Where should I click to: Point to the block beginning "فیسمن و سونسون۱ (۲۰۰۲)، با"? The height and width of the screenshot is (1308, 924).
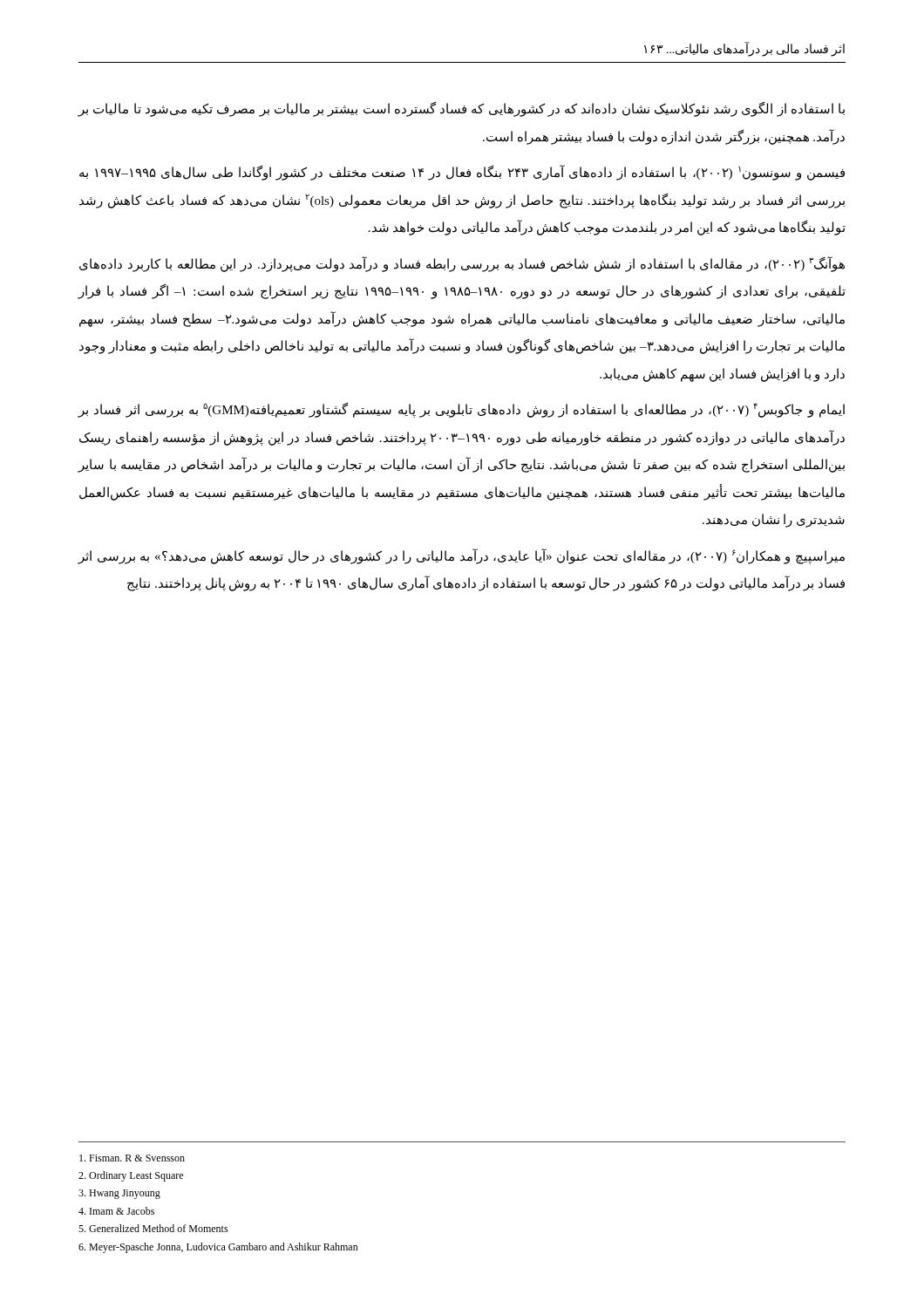(x=462, y=201)
